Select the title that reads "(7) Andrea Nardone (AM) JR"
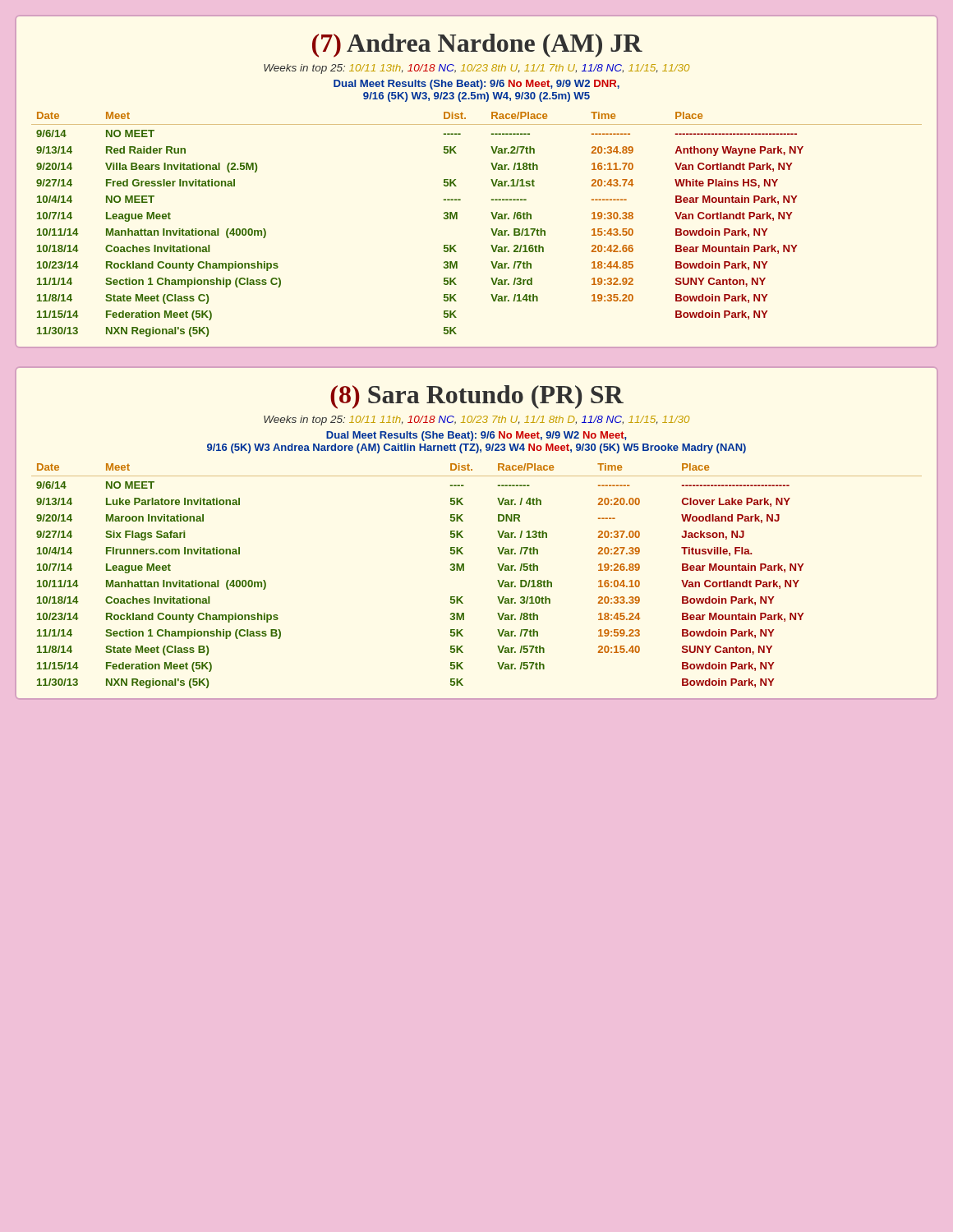953x1232 pixels. [x=476, y=43]
